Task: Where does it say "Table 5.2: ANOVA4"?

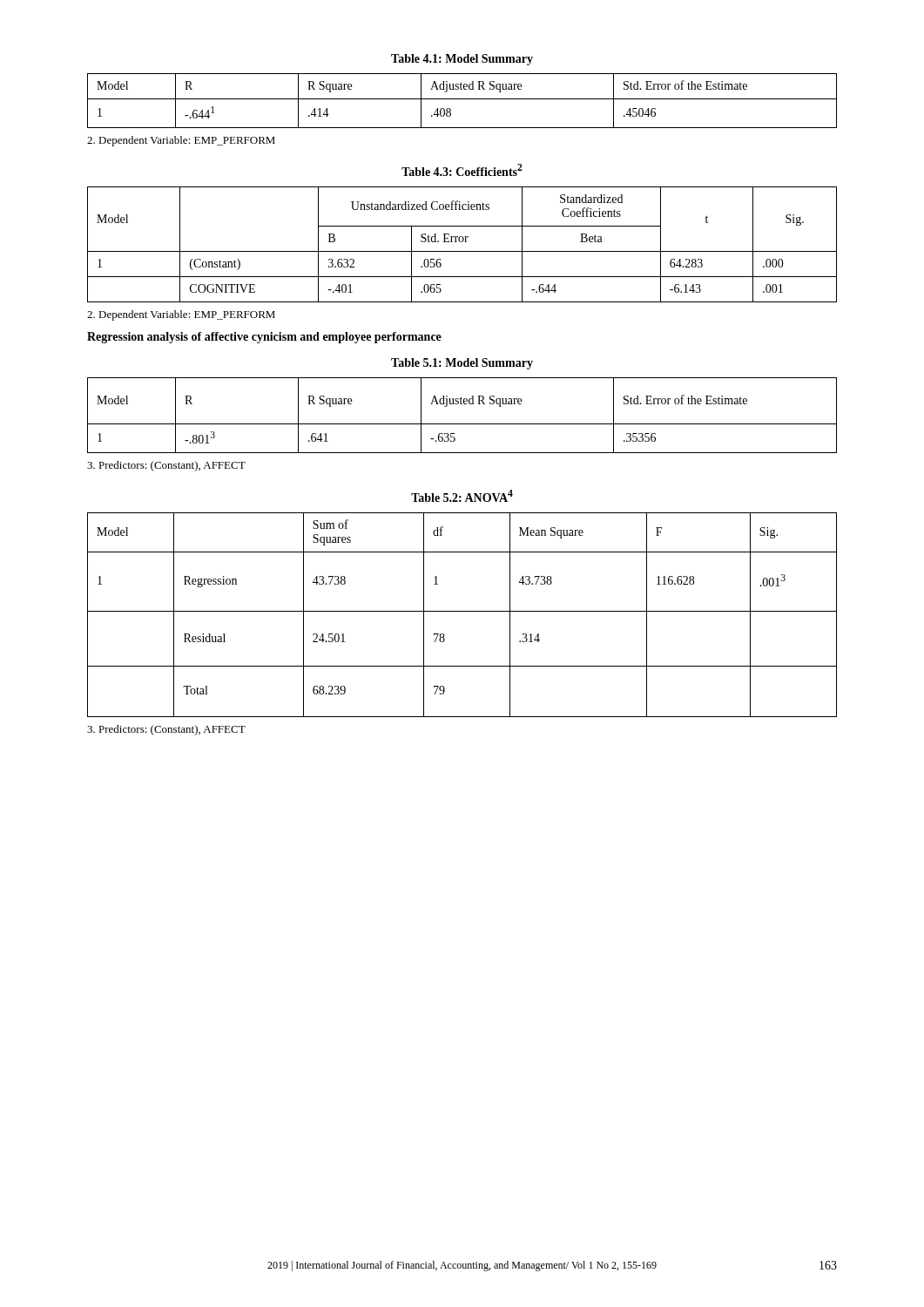Action: pos(462,496)
